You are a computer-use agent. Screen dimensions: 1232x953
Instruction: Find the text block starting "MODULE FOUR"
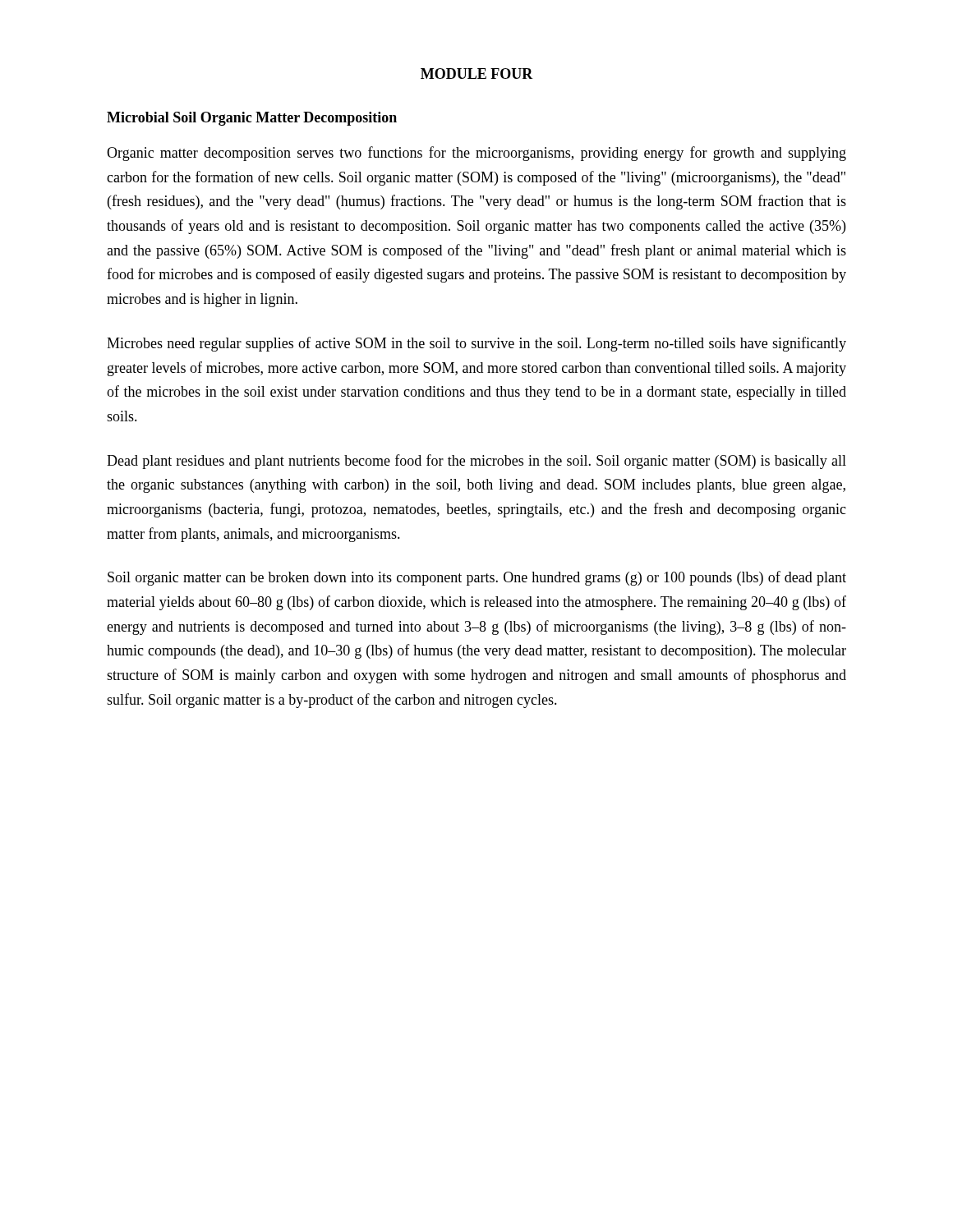[x=476, y=74]
